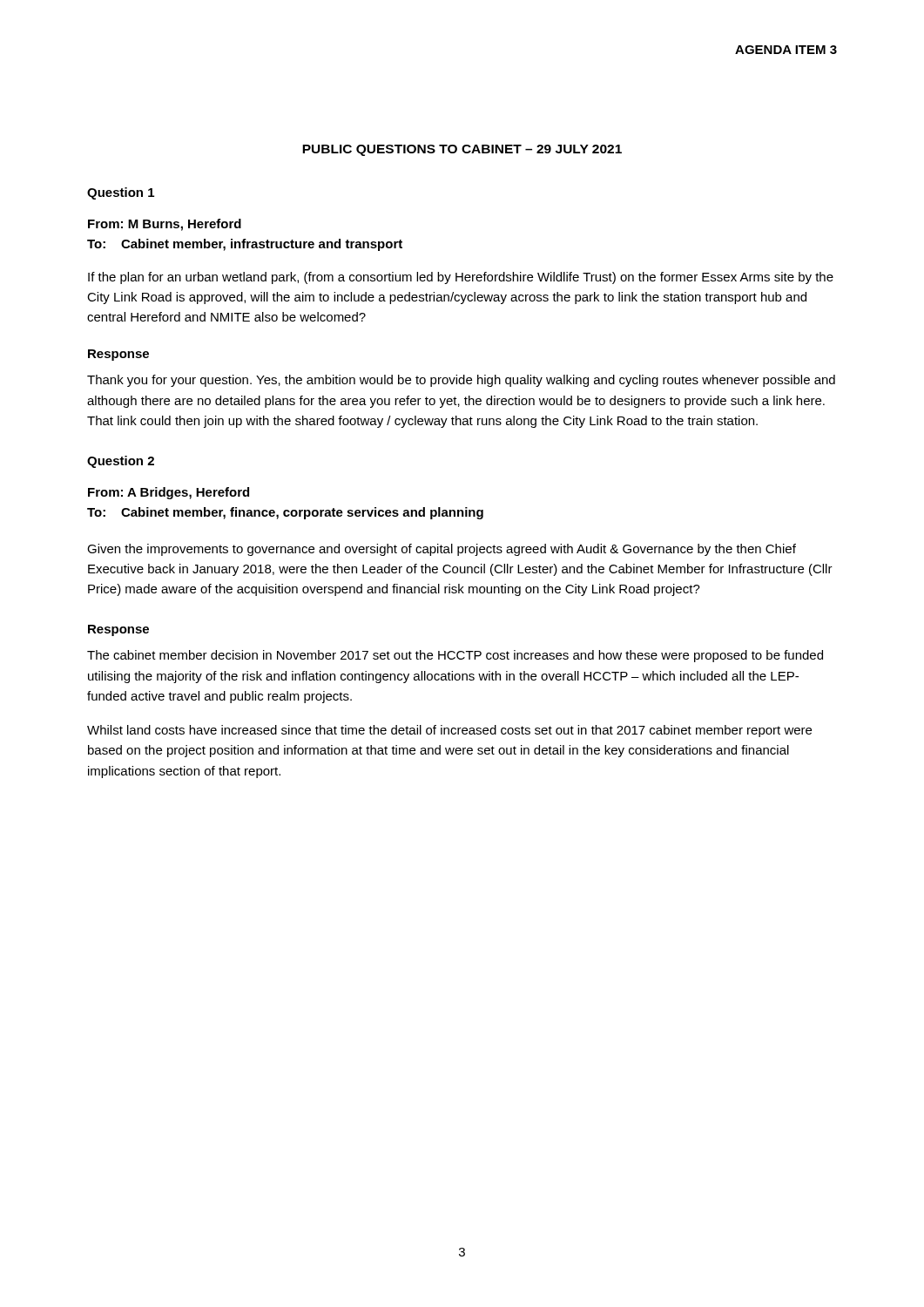Find the passage starting "The cabinet member decision in November"
The image size is (924, 1307).
tap(456, 675)
